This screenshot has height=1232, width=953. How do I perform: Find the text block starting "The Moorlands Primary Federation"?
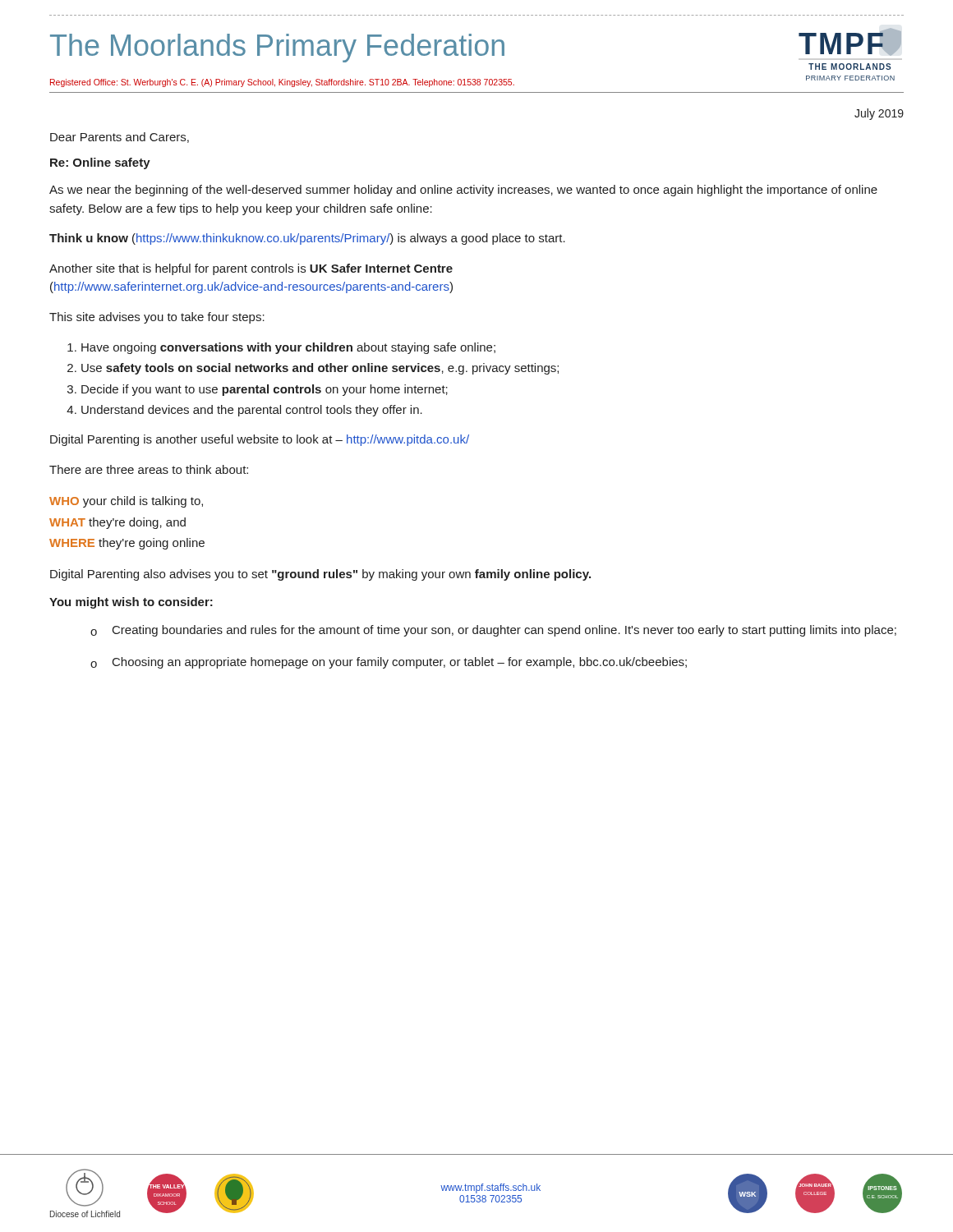point(278,45)
